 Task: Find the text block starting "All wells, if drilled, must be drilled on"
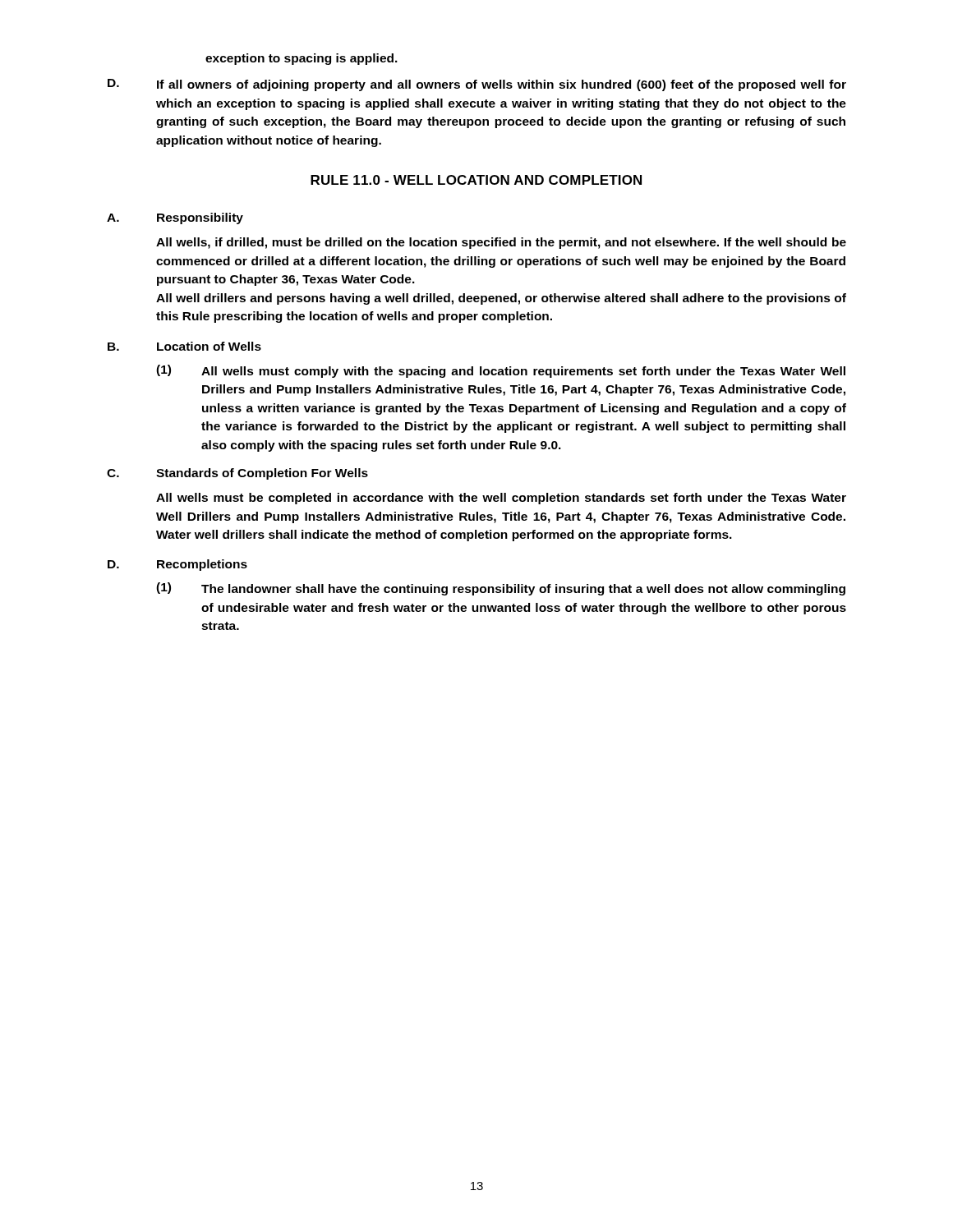click(501, 243)
